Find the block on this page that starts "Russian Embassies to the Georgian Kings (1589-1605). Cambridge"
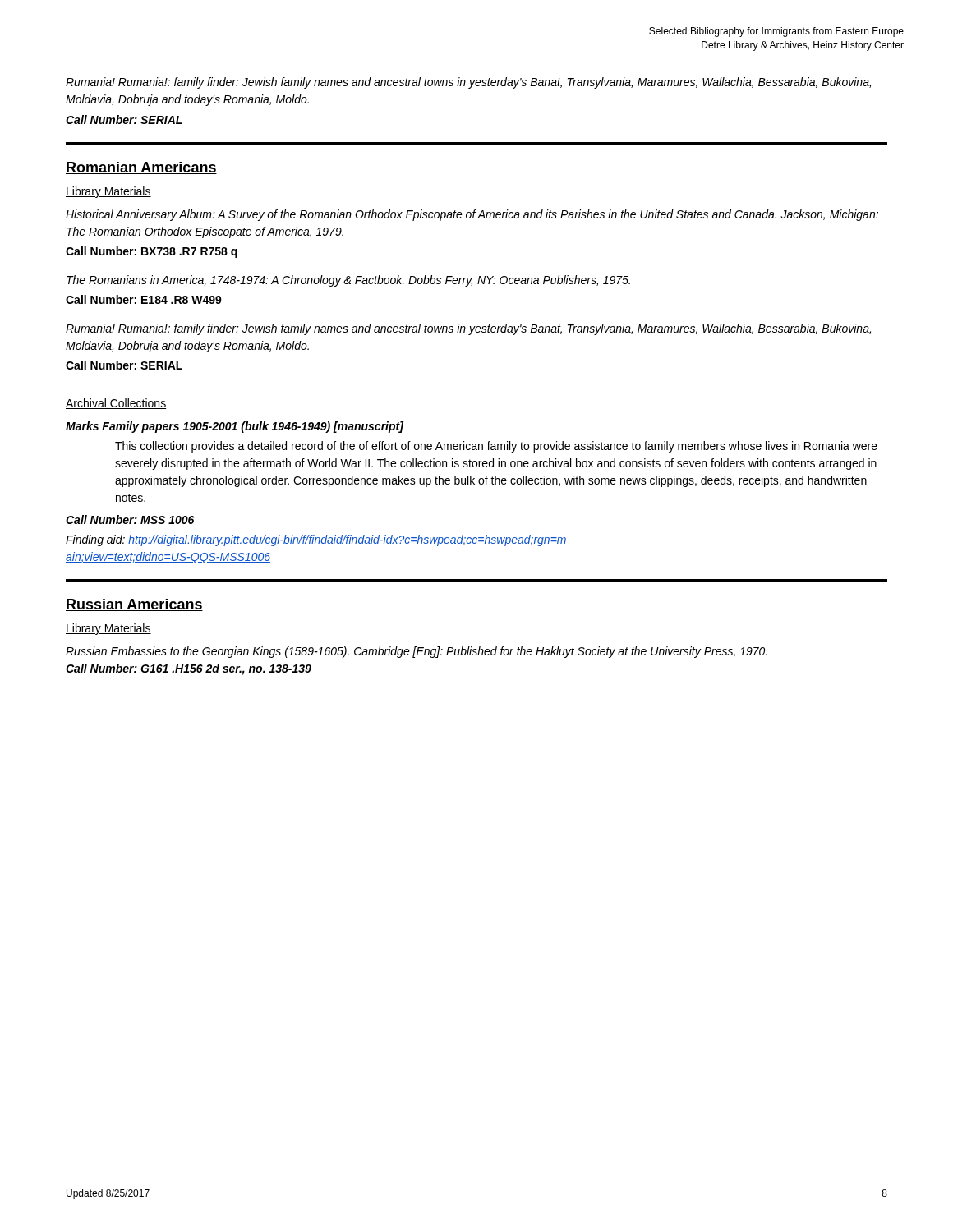 [x=476, y=660]
